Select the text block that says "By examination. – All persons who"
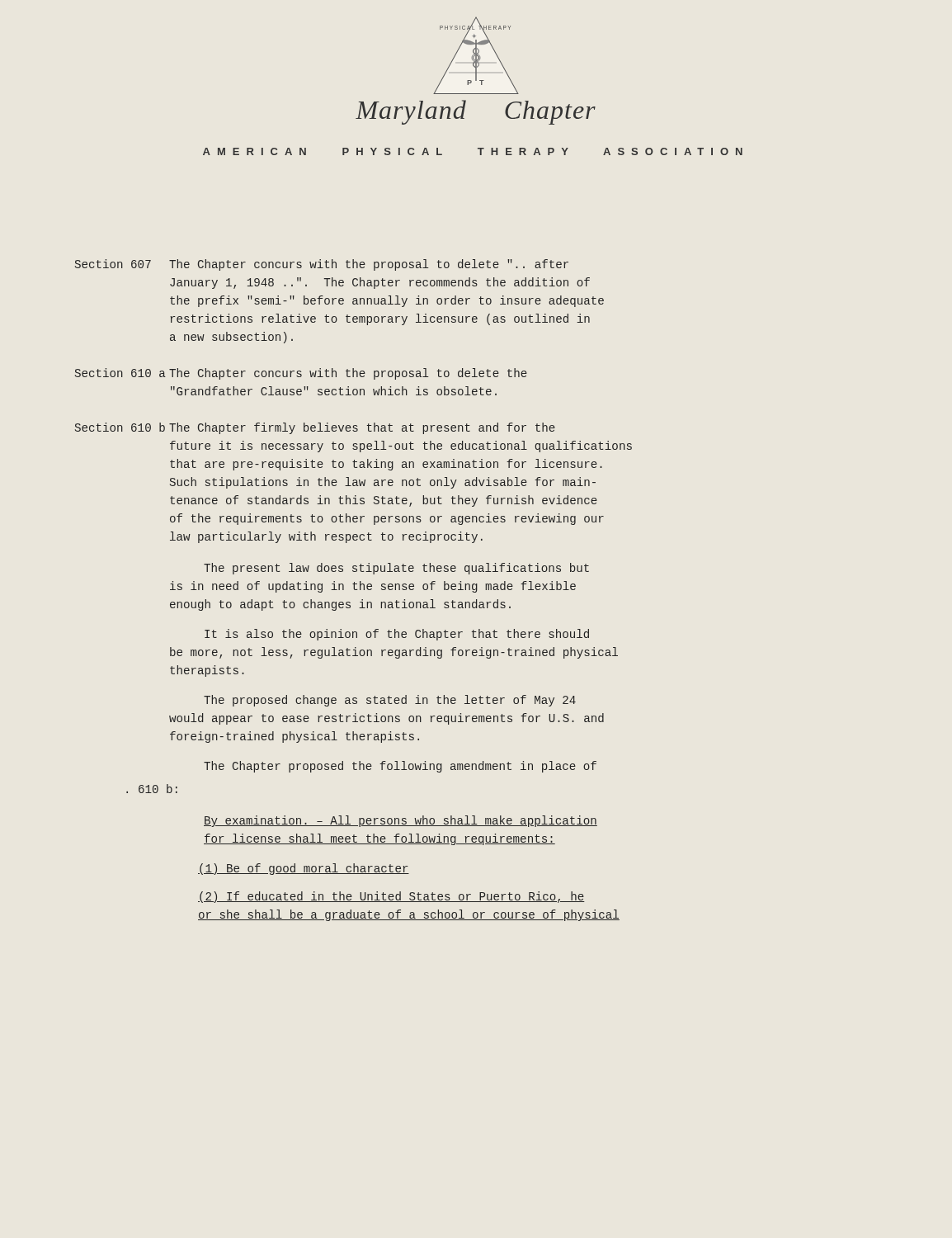Viewport: 952px width, 1238px height. 523,832
